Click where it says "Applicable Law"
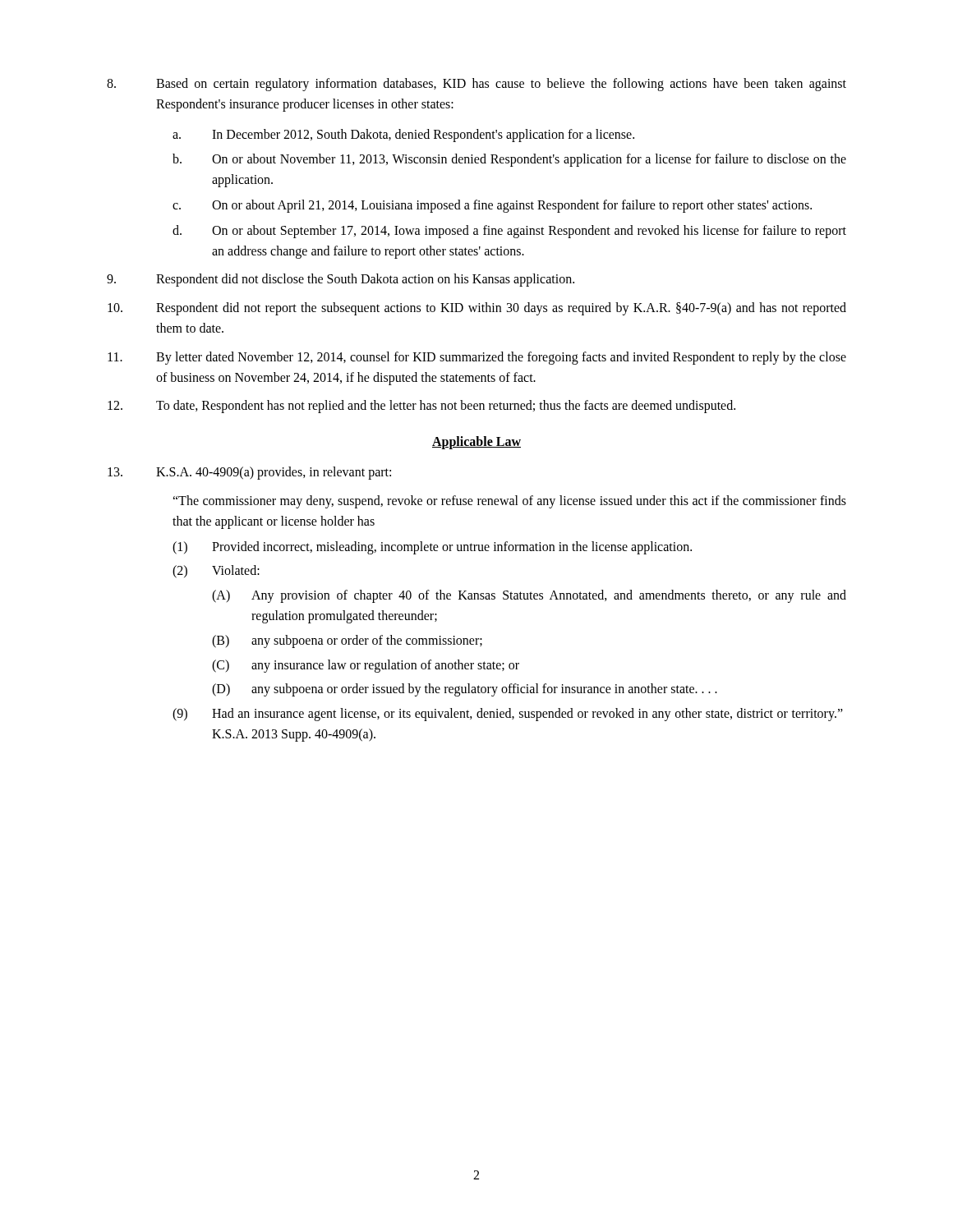This screenshot has height=1232, width=953. [476, 442]
